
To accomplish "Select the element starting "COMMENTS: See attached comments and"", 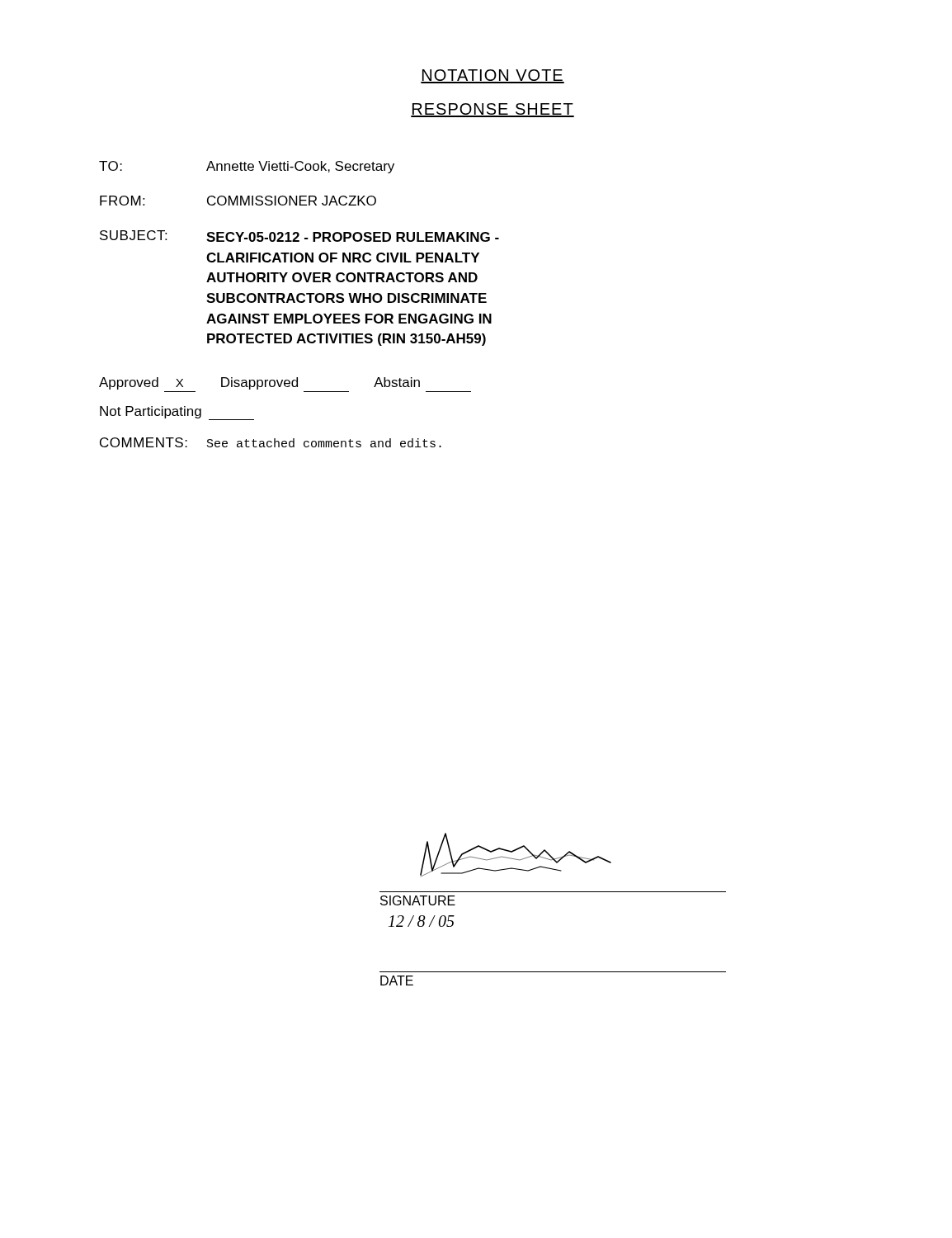I will pos(271,443).
